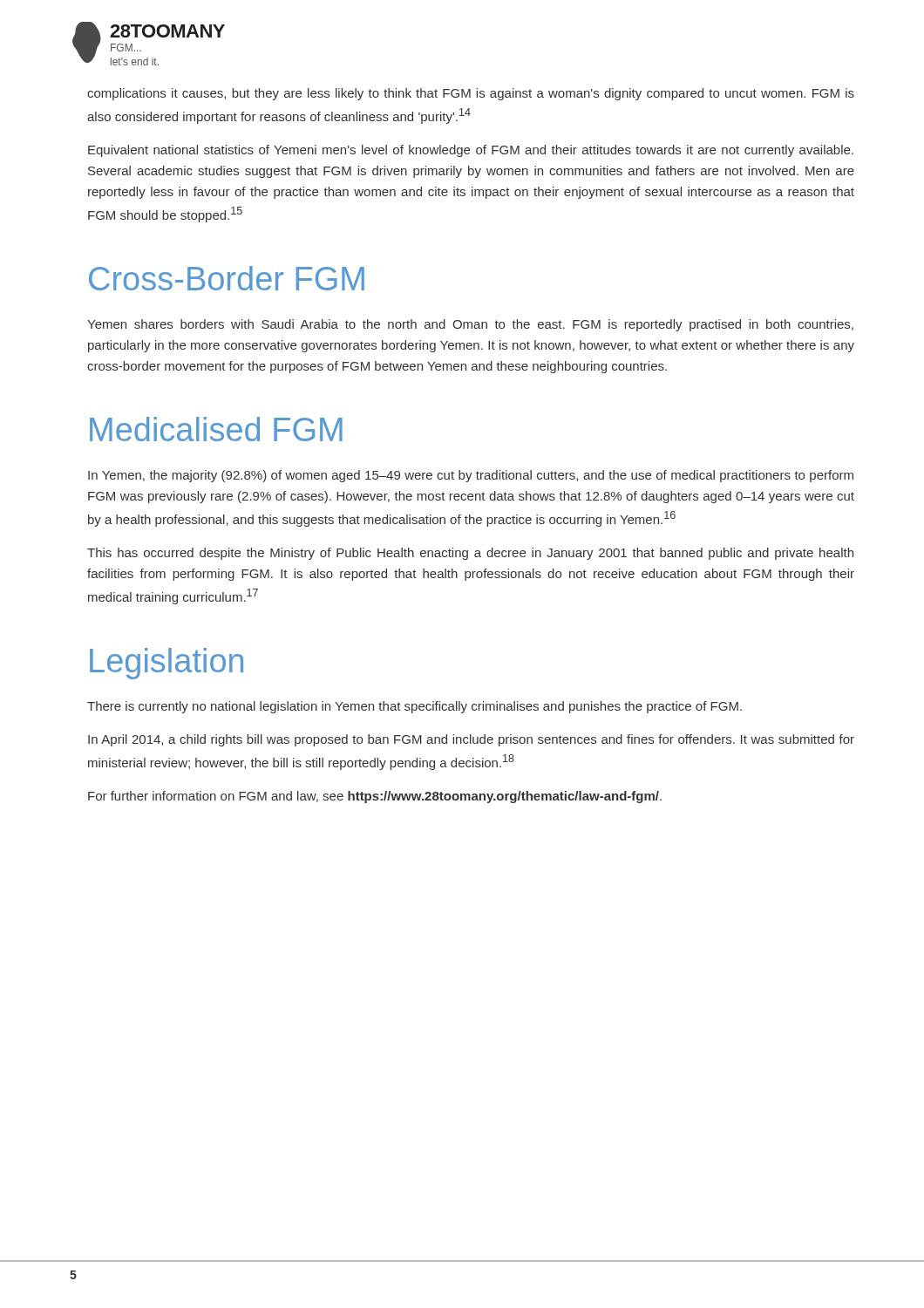
Task: Click the passage that begins "Yemen shares borders with Saudi Arabia"
Action: point(471,345)
